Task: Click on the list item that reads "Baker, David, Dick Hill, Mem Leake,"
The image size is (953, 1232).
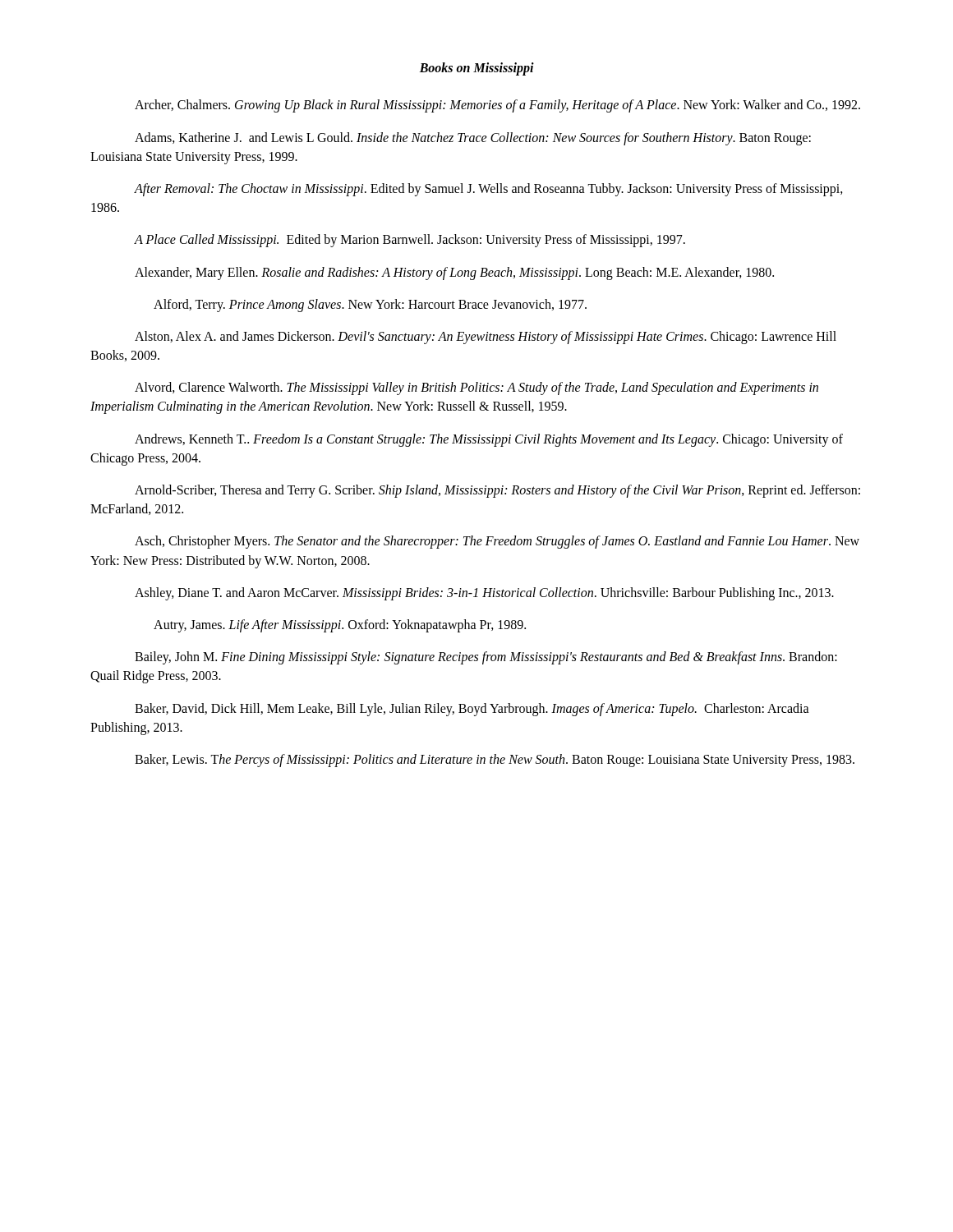Action: [450, 718]
